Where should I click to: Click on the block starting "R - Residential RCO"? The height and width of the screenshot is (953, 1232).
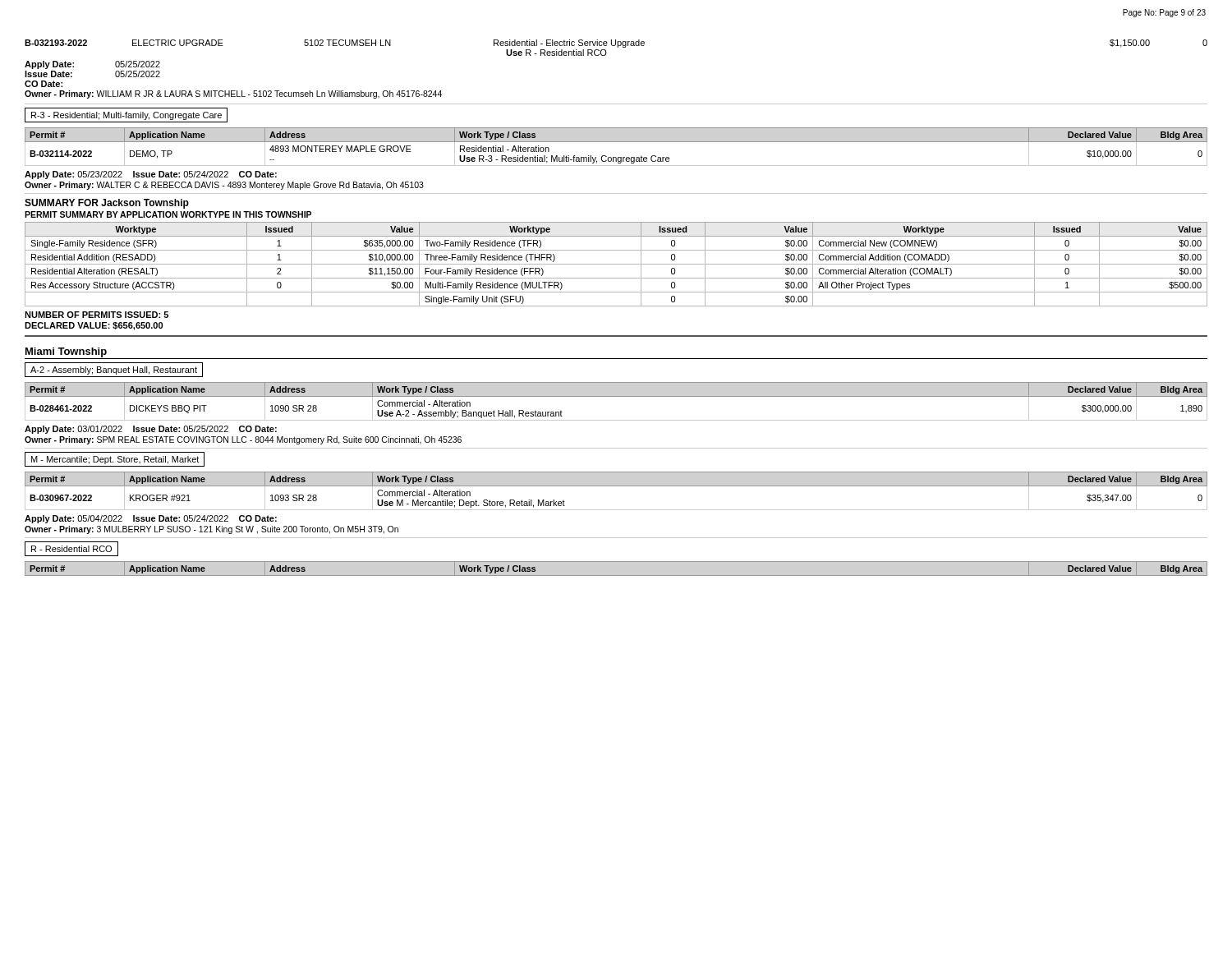[x=71, y=549]
